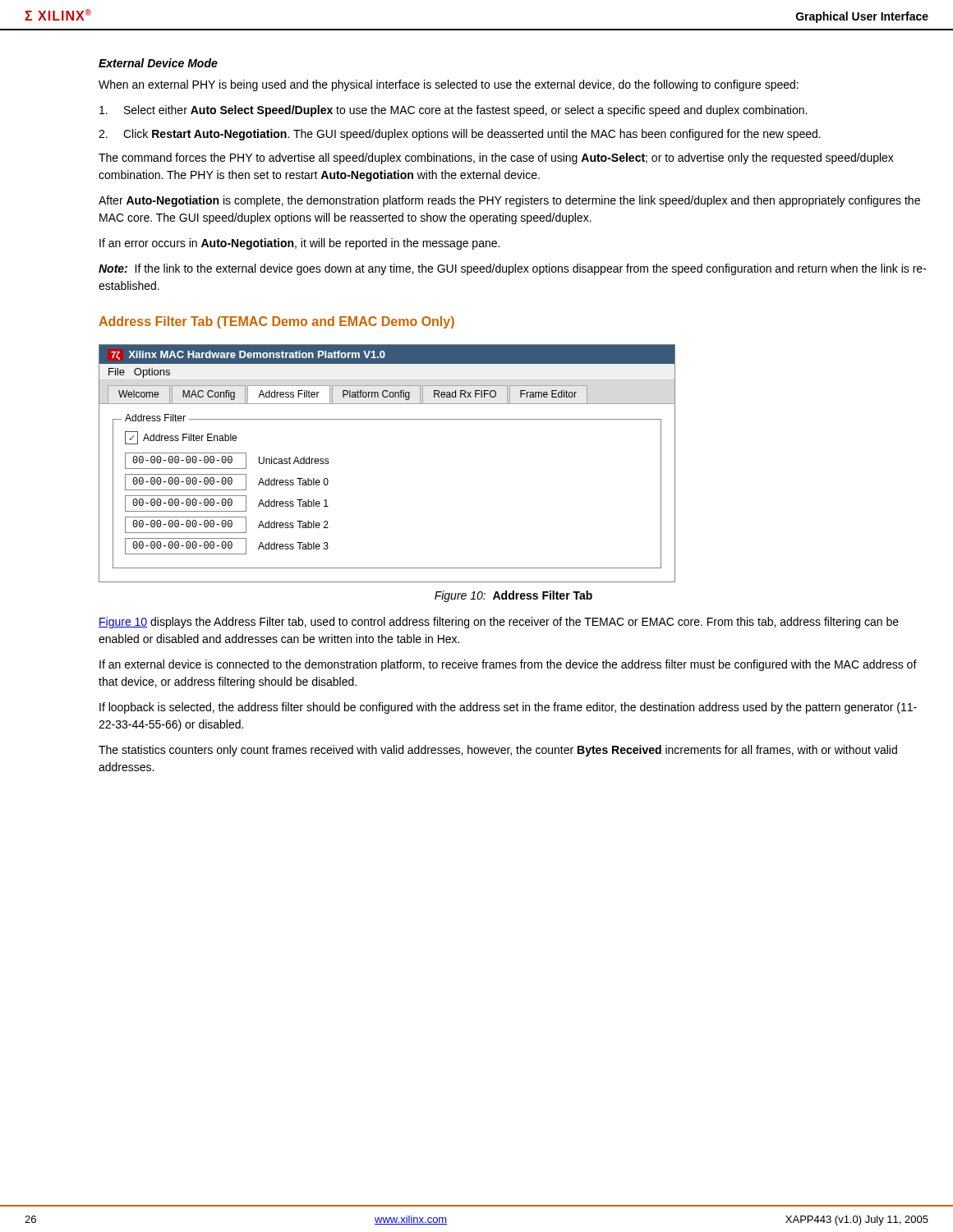
Task: Select the text block containing "If an external device is connected to"
Action: pos(507,673)
